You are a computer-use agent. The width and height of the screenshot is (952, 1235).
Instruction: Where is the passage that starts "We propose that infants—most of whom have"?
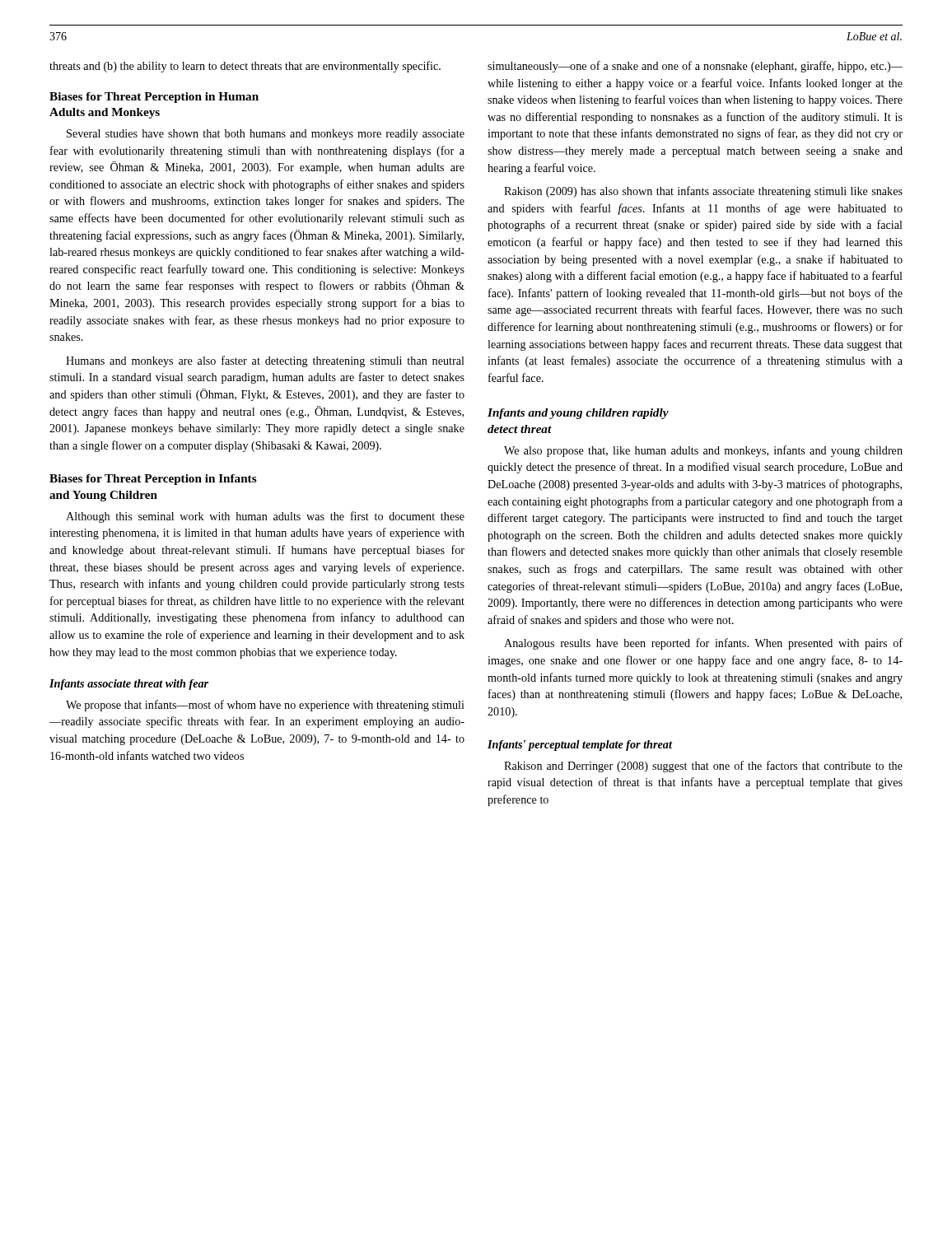[x=257, y=730]
